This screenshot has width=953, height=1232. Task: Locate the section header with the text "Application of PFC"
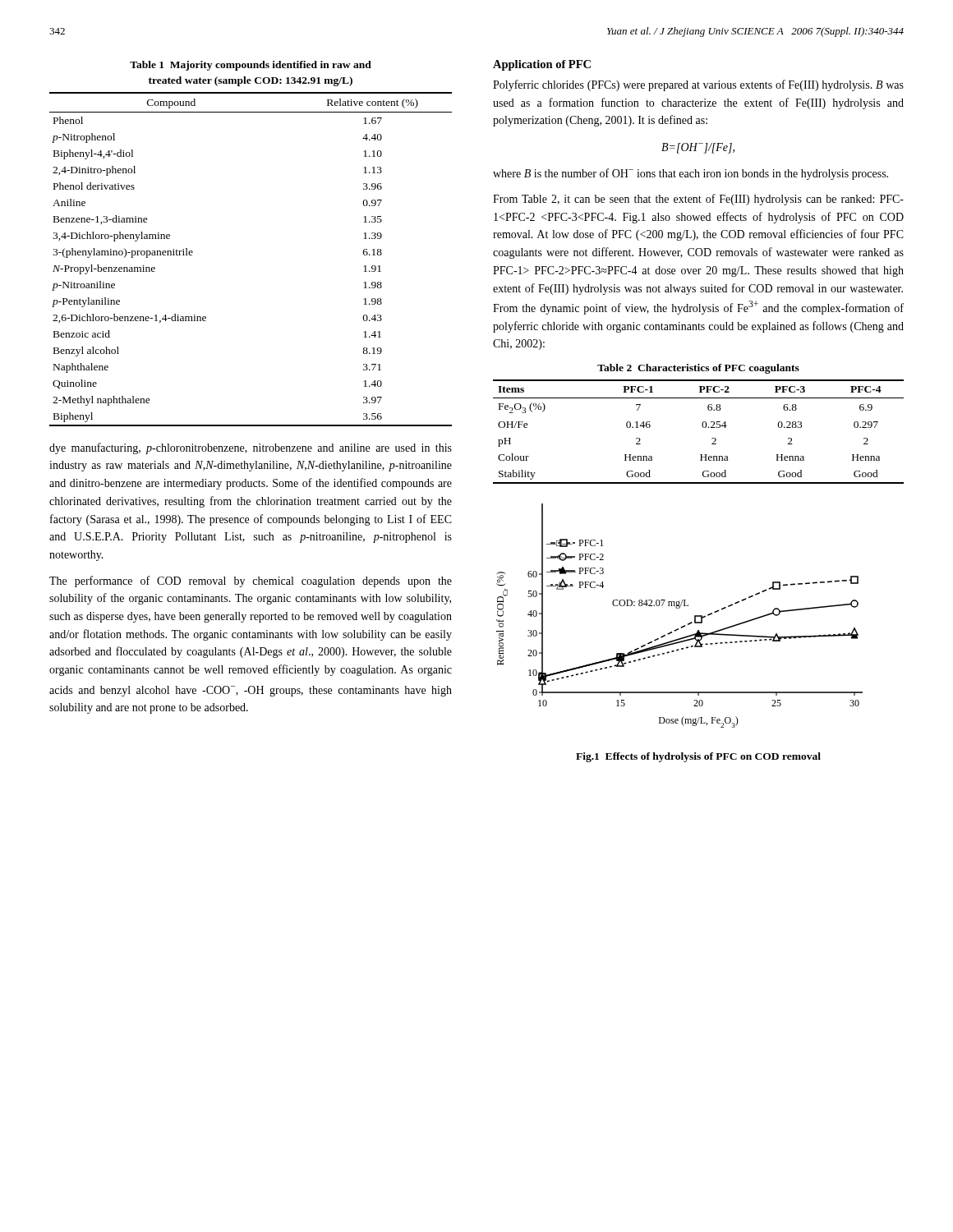coord(542,64)
